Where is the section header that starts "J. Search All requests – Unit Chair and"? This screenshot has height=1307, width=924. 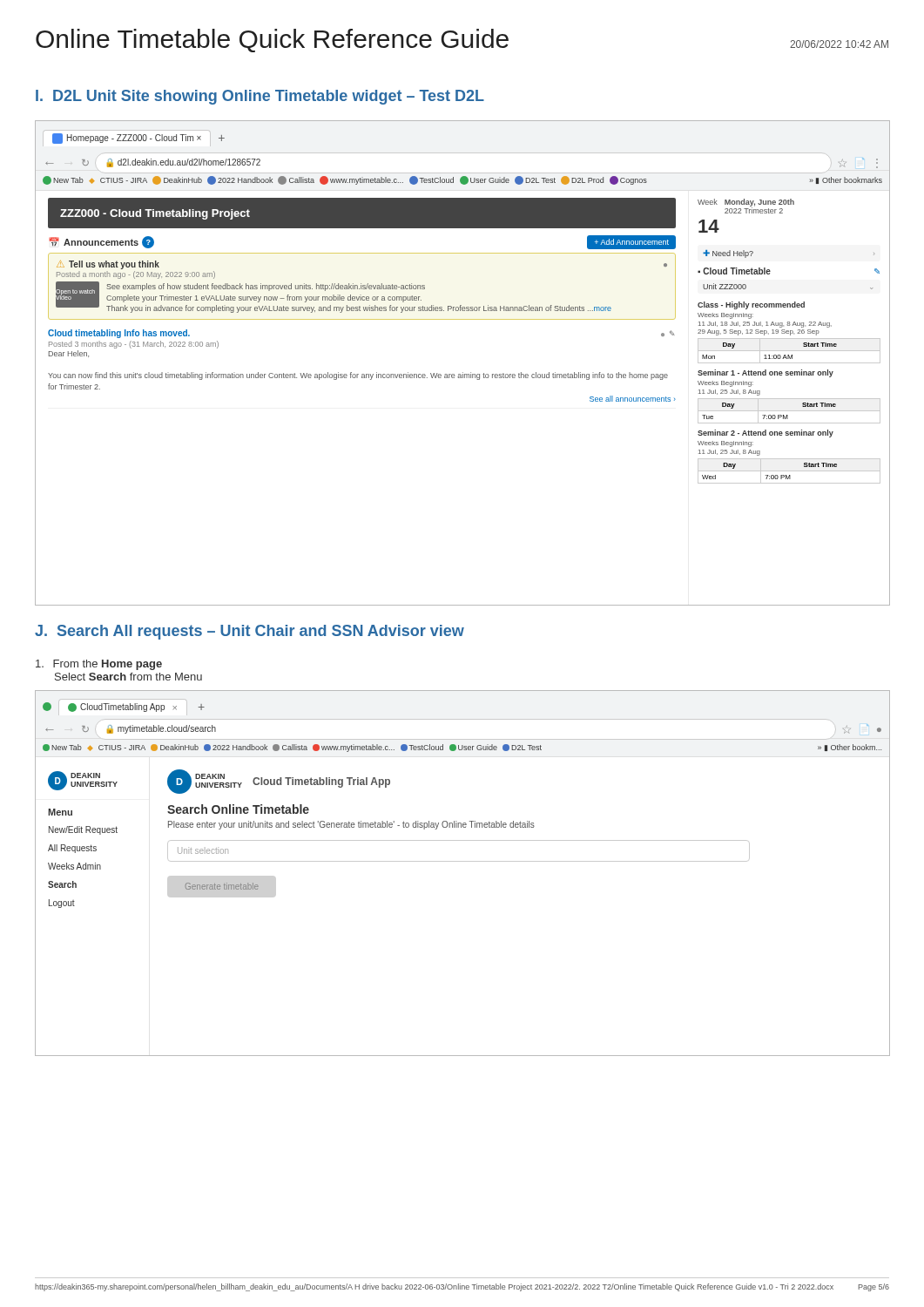[249, 631]
